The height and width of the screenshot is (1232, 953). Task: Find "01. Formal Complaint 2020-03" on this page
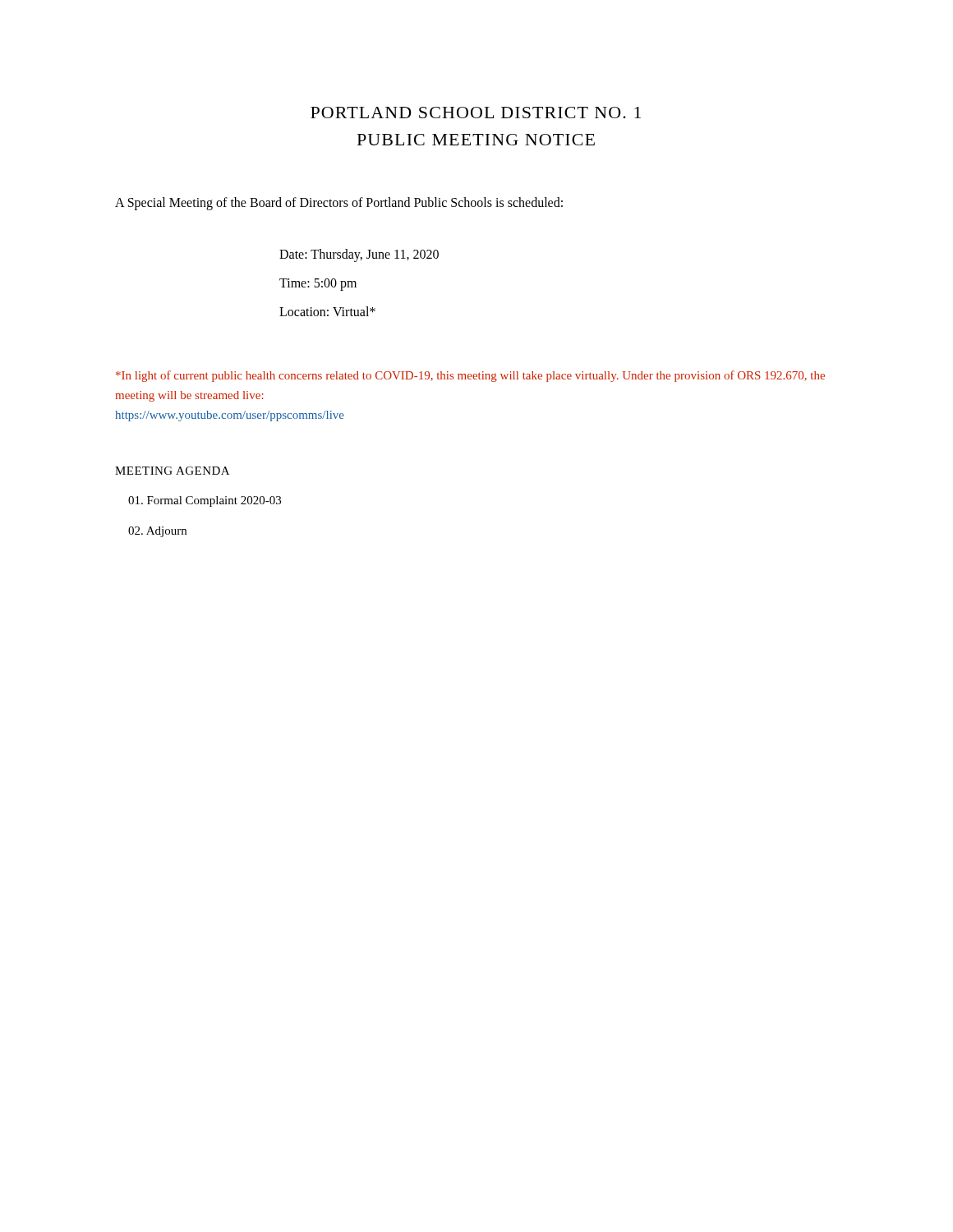pos(205,500)
